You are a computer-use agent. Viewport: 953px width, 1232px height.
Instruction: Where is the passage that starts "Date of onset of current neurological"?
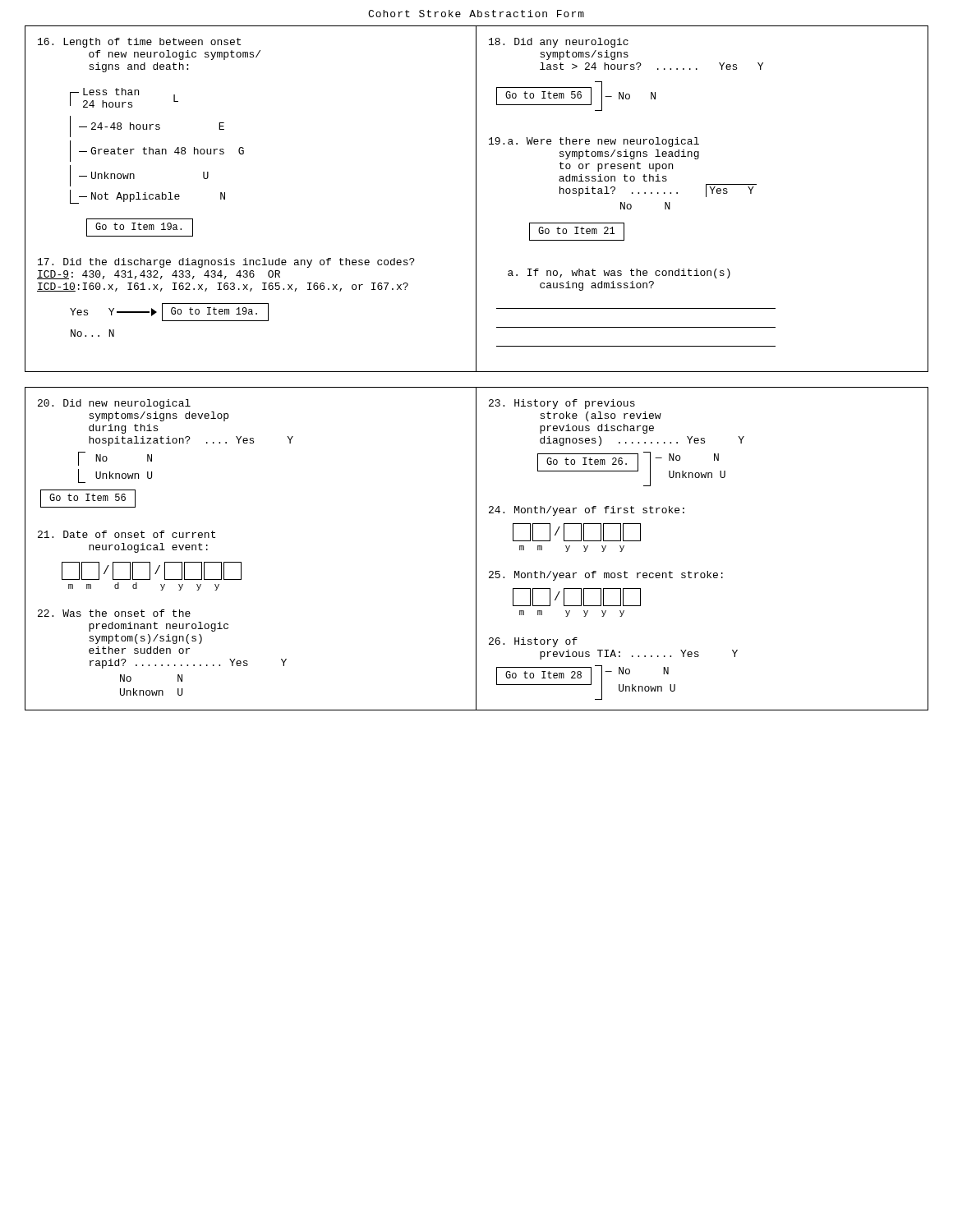[127, 541]
